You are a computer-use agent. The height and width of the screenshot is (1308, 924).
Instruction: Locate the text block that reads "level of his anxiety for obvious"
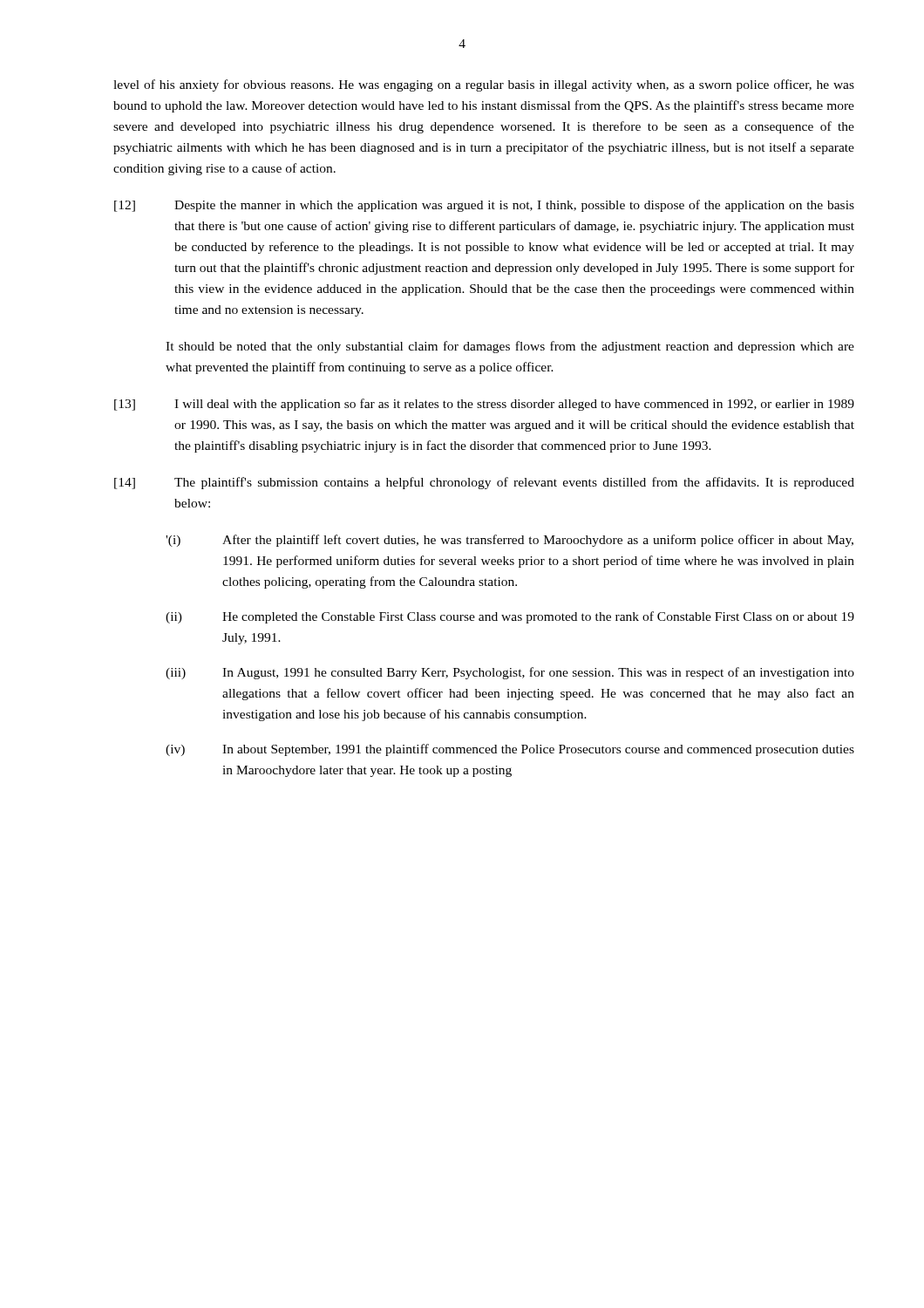tap(484, 126)
